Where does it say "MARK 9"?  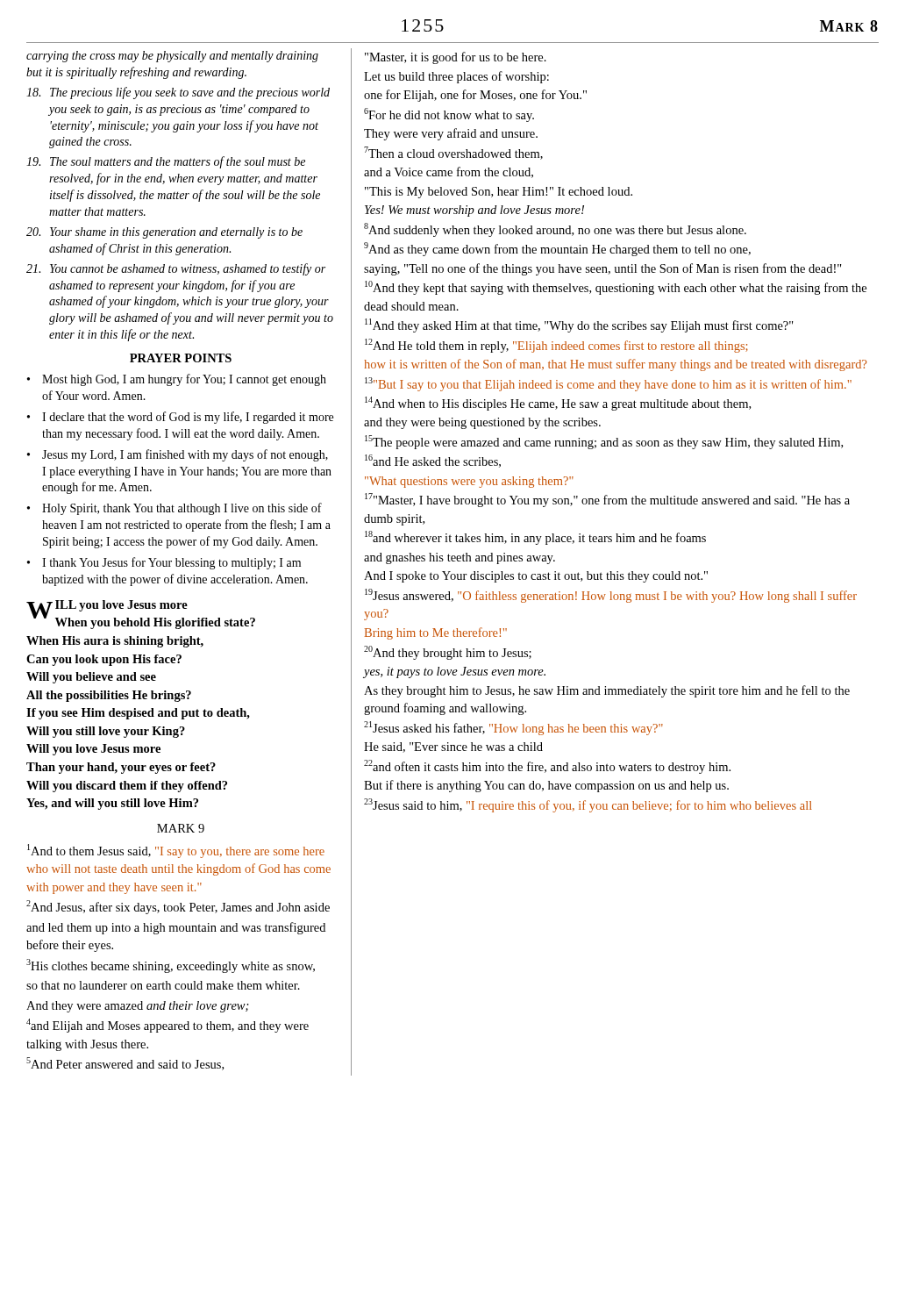[181, 828]
